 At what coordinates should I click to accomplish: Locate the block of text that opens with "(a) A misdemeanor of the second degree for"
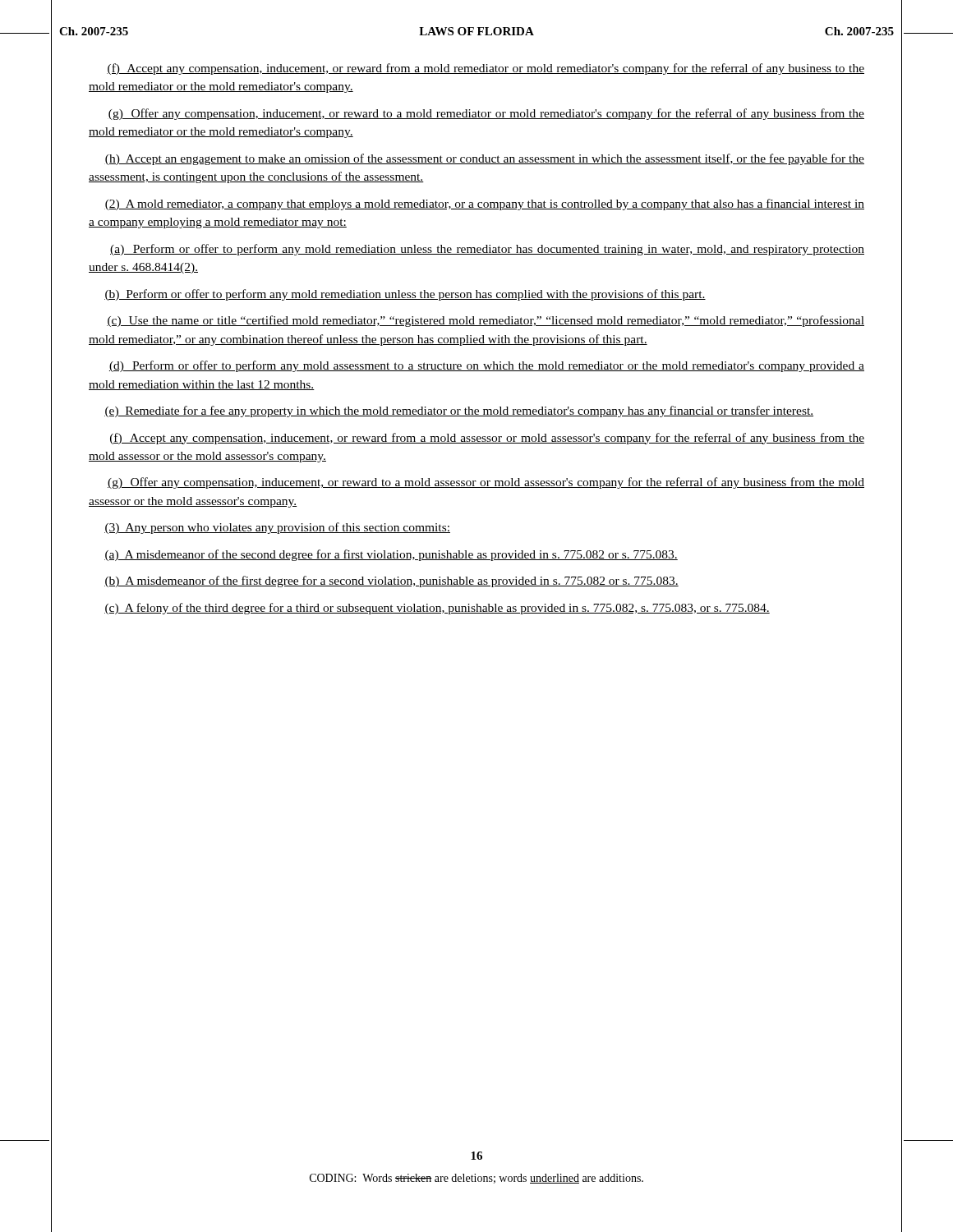383,554
